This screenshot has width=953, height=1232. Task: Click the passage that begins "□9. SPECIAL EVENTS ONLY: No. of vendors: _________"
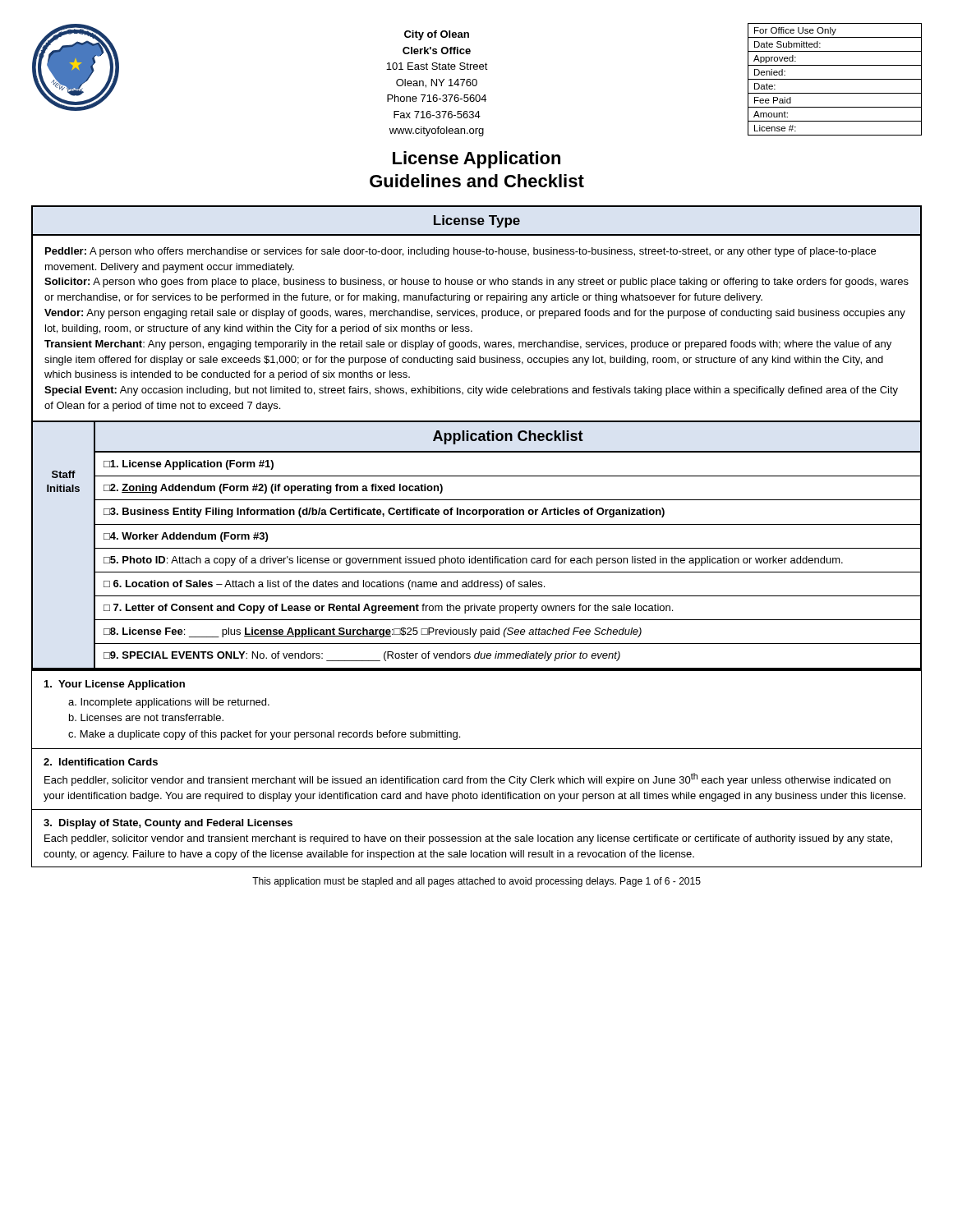(x=362, y=655)
